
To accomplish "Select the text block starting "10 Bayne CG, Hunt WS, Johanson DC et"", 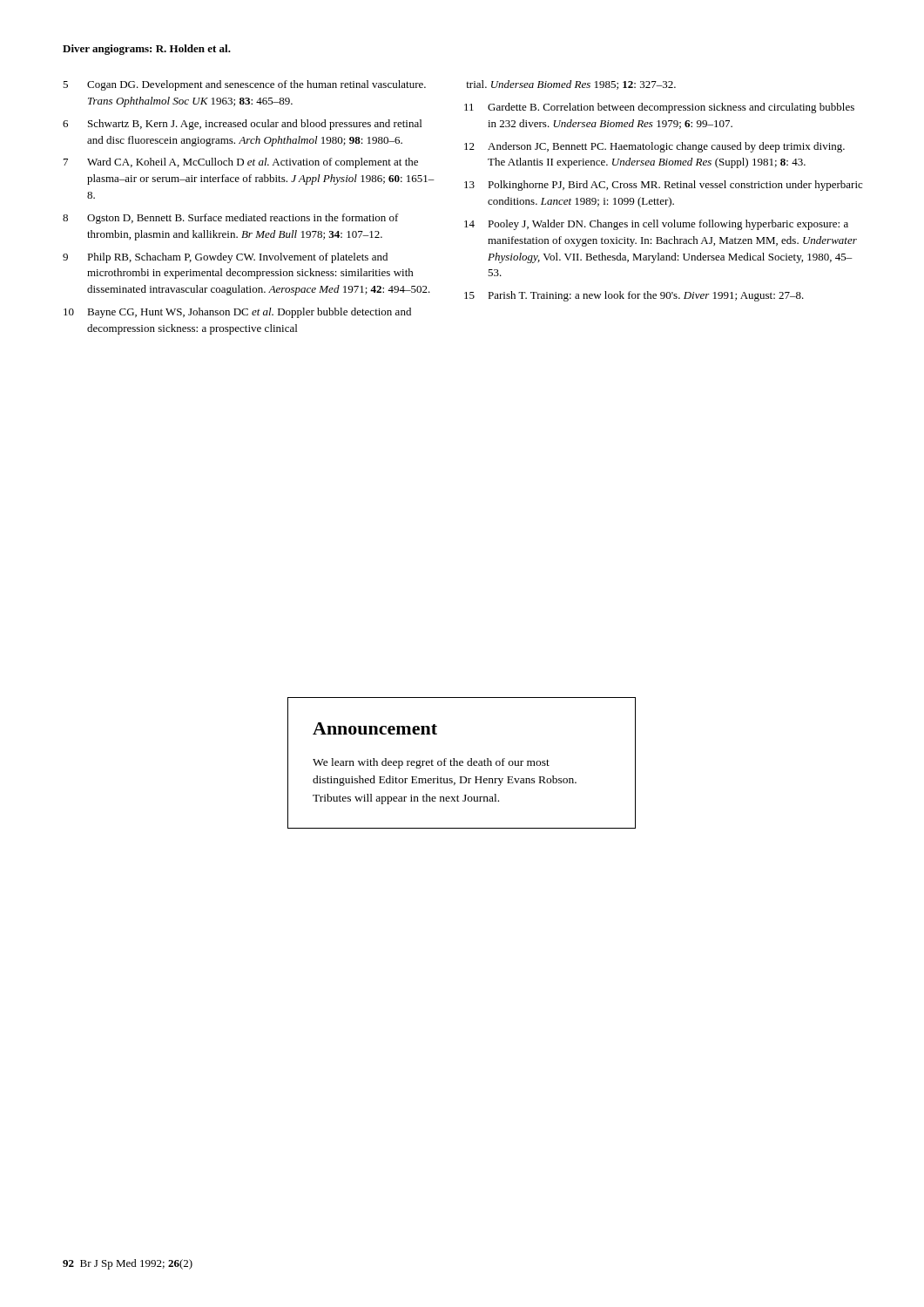I will click(250, 321).
